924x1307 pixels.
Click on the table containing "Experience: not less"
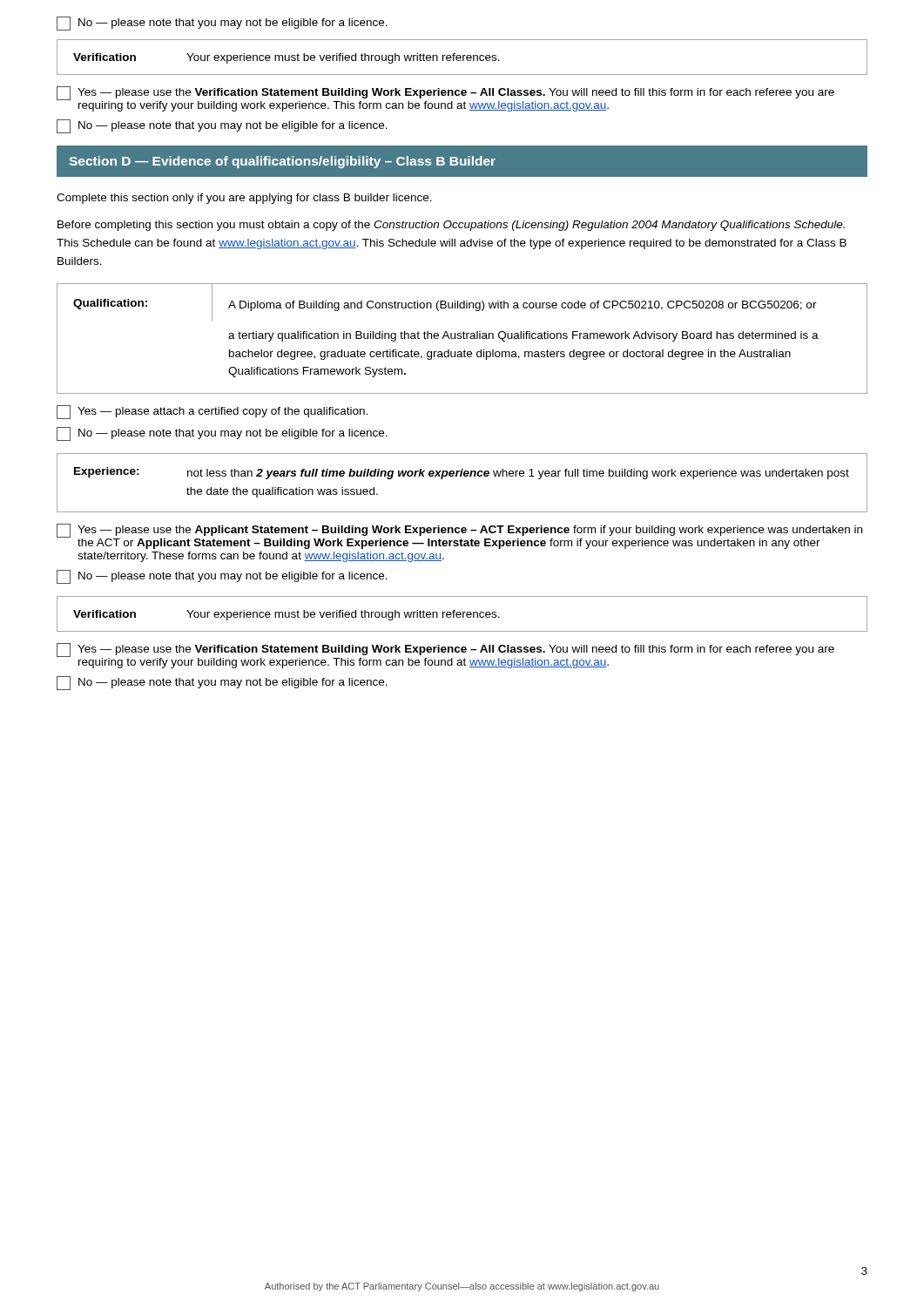click(462, 483)
